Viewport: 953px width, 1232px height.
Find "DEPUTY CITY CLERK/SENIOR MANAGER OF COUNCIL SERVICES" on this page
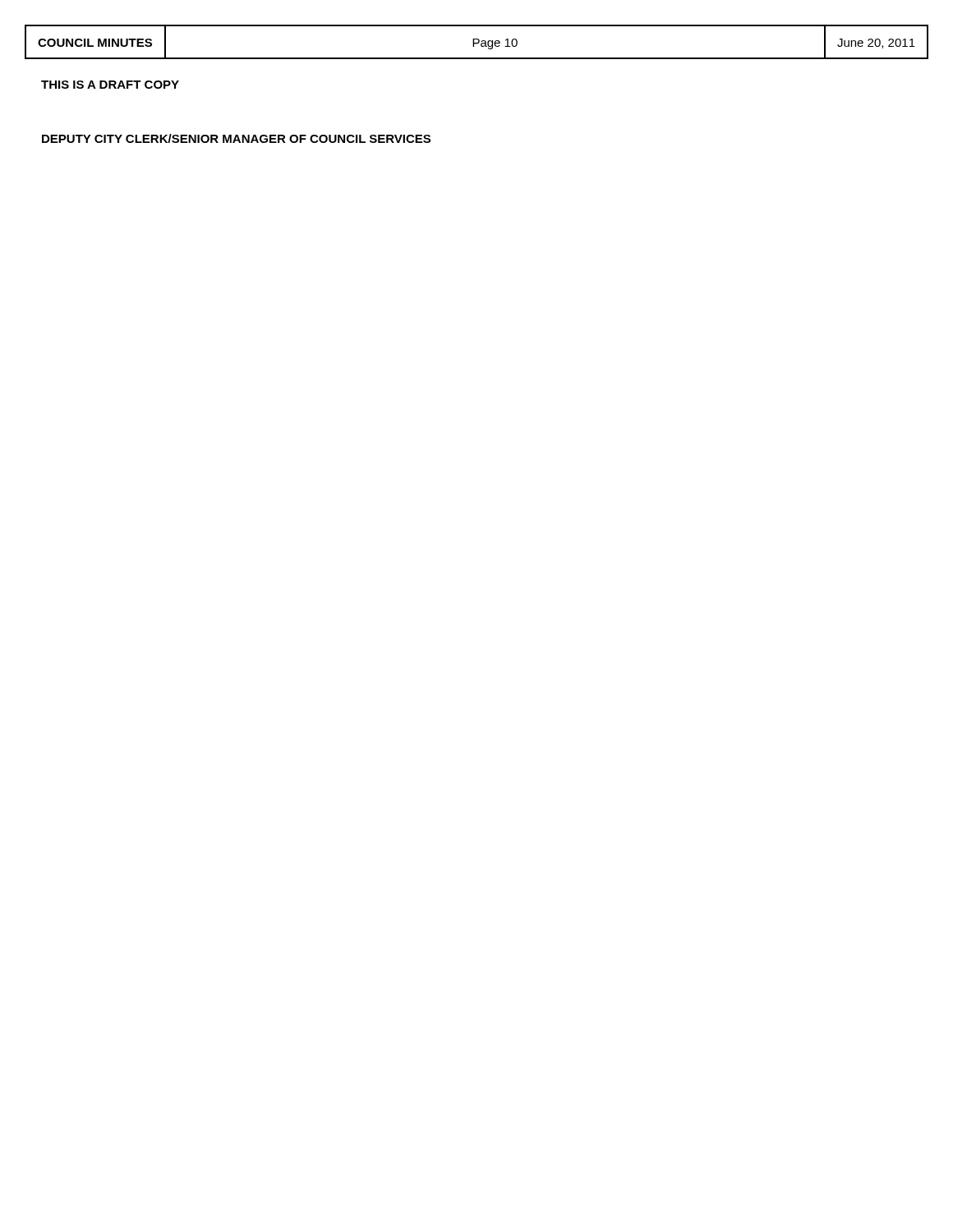point(236,138)
